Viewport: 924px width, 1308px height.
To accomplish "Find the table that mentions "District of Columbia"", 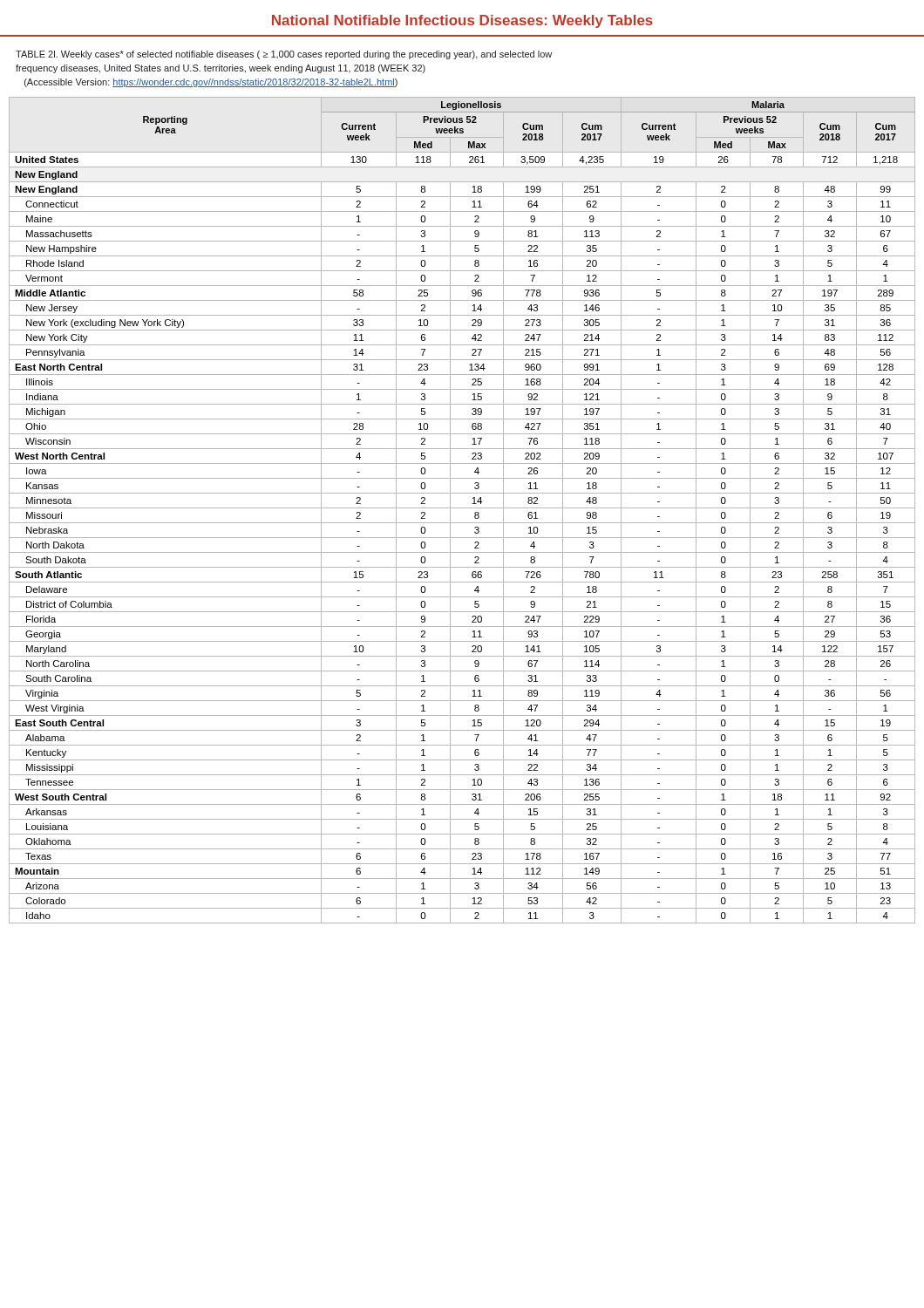I will pyautogui.click(x=462, y=510).
